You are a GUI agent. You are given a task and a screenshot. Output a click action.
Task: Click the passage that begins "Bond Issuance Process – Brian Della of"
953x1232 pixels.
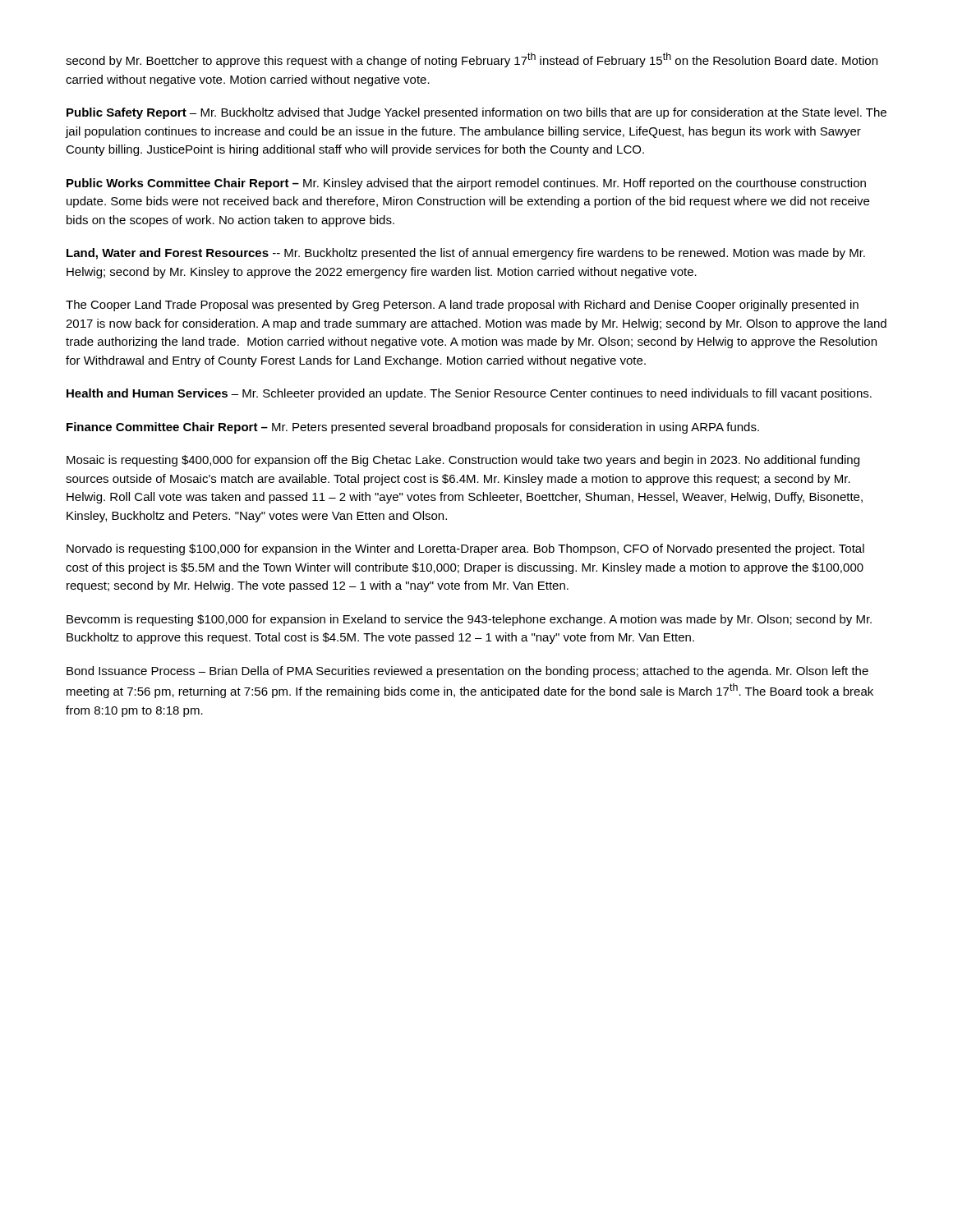click(470, 690)
